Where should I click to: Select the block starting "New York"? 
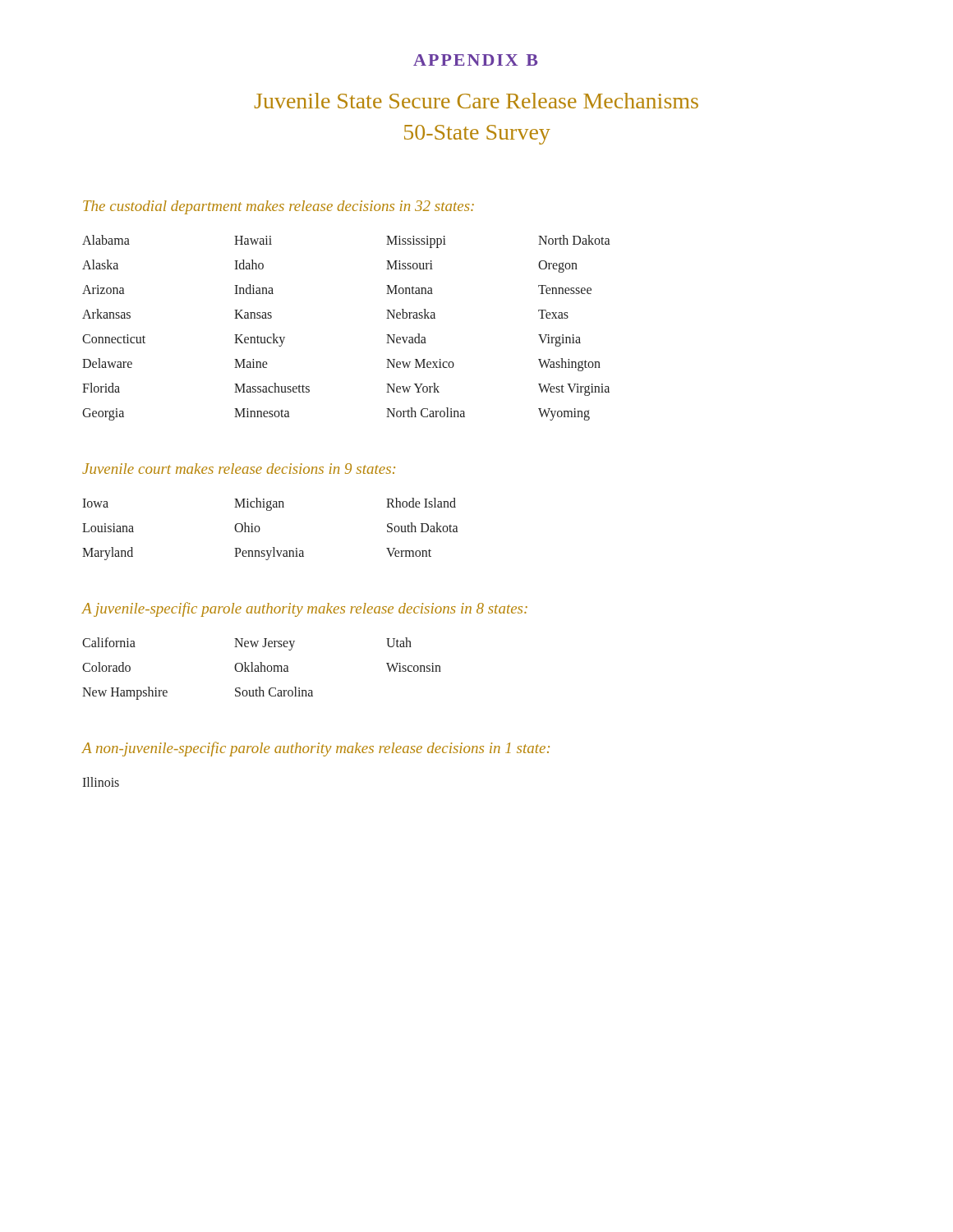[x=413, y=388]
